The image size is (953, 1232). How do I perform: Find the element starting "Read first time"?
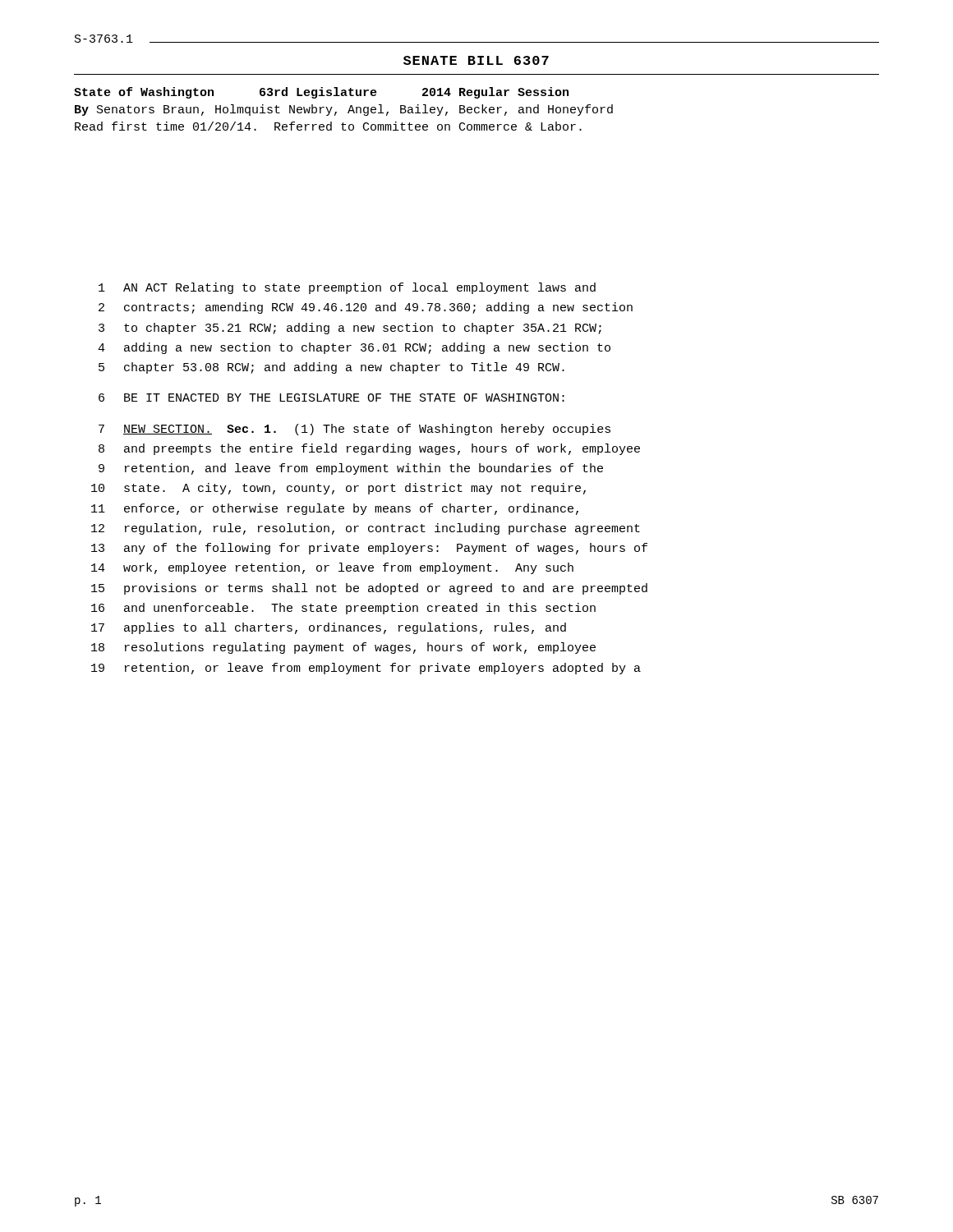329,128
